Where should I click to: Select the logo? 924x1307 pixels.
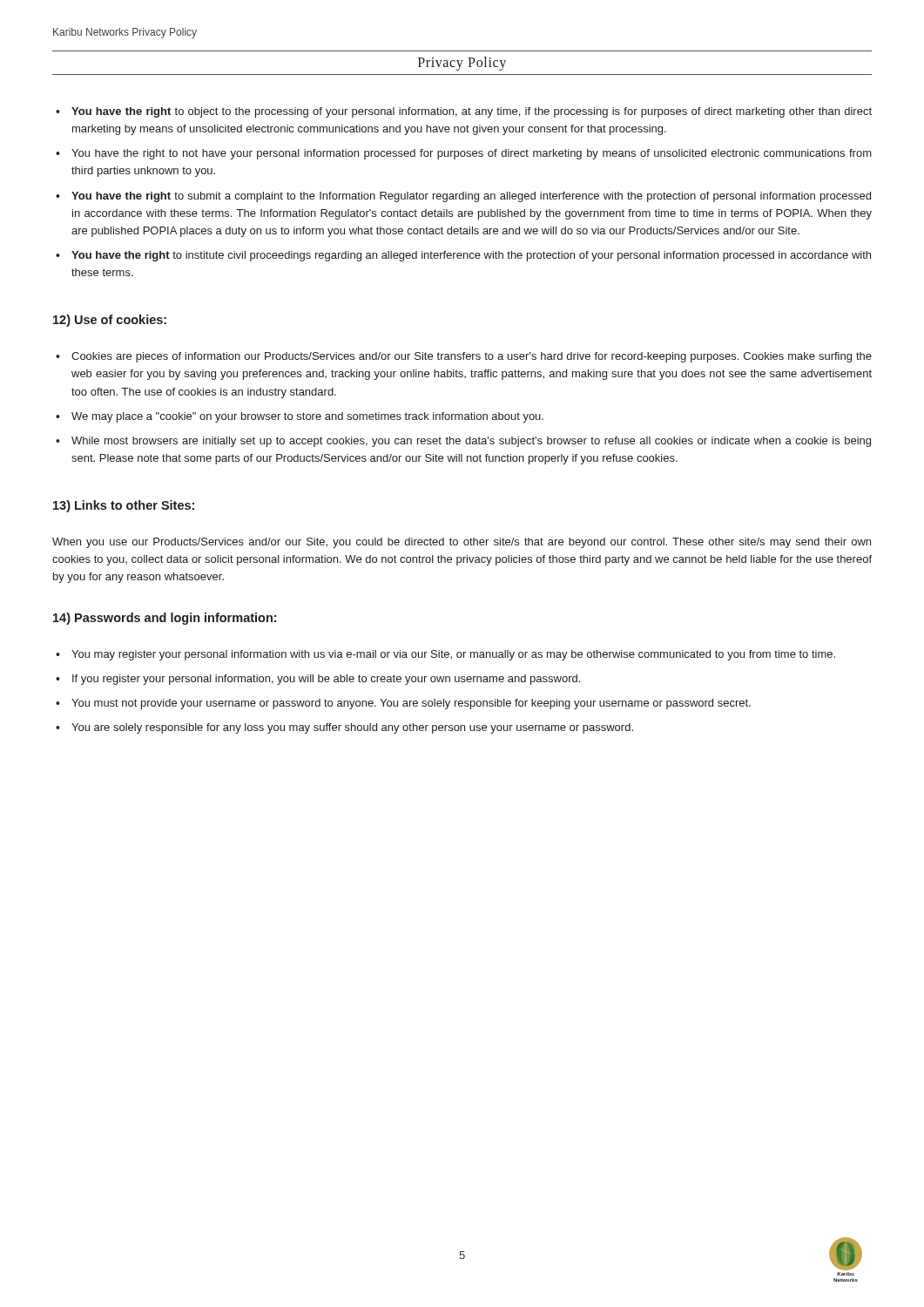point(846,1259)
